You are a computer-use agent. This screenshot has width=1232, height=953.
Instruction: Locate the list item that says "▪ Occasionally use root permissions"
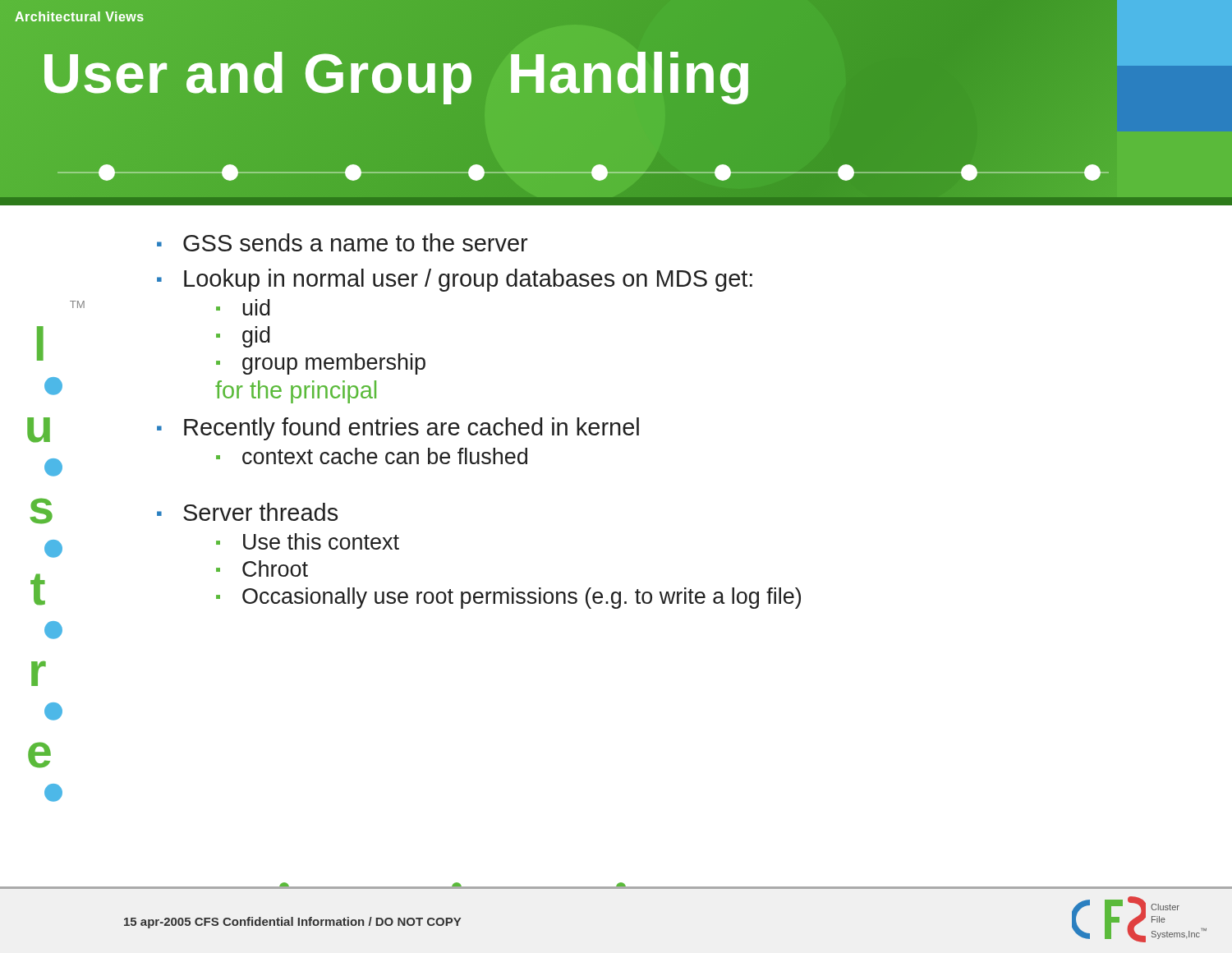[509, 596]
